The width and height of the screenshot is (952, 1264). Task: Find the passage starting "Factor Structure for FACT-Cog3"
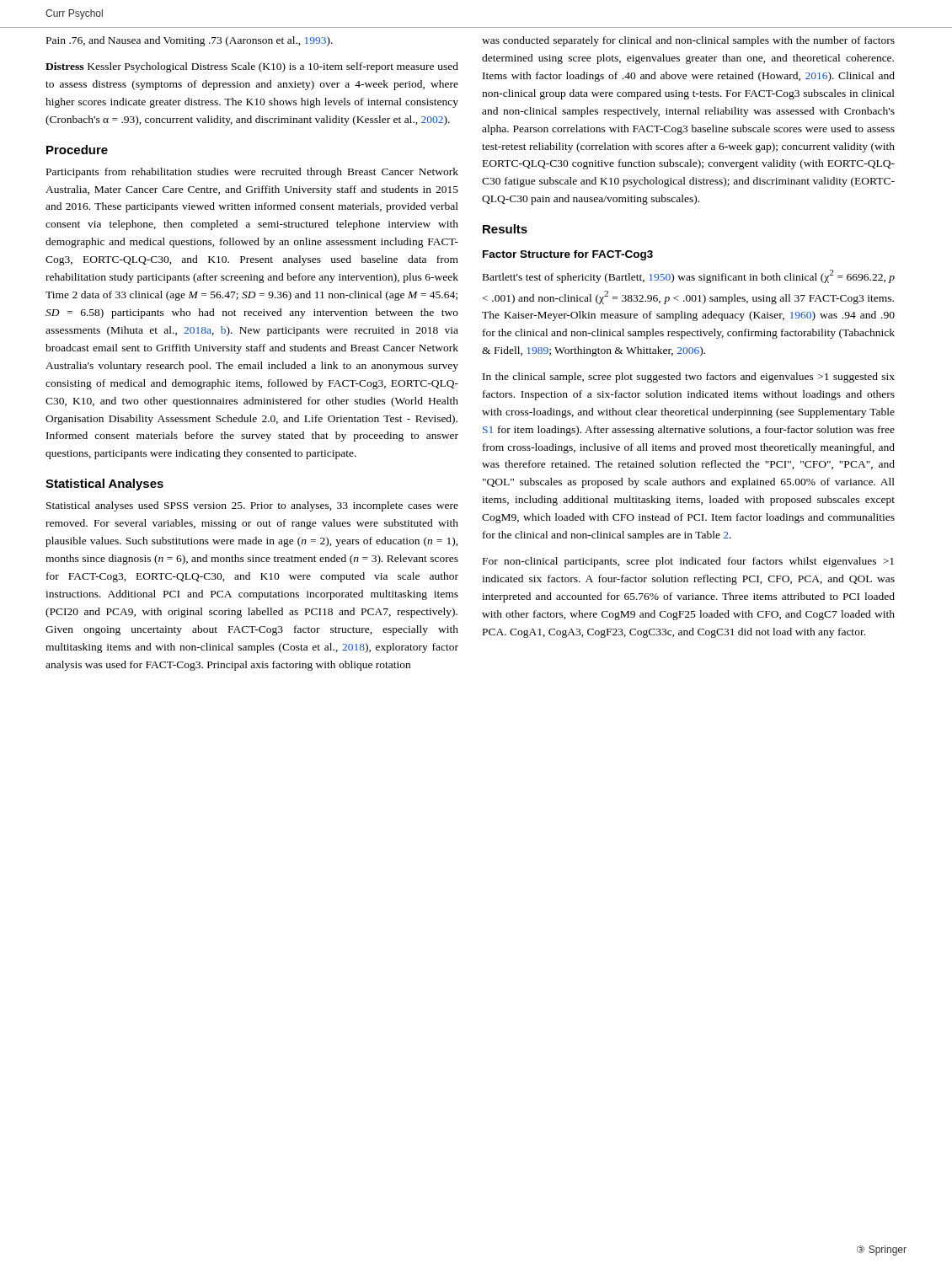pos(568,255)
